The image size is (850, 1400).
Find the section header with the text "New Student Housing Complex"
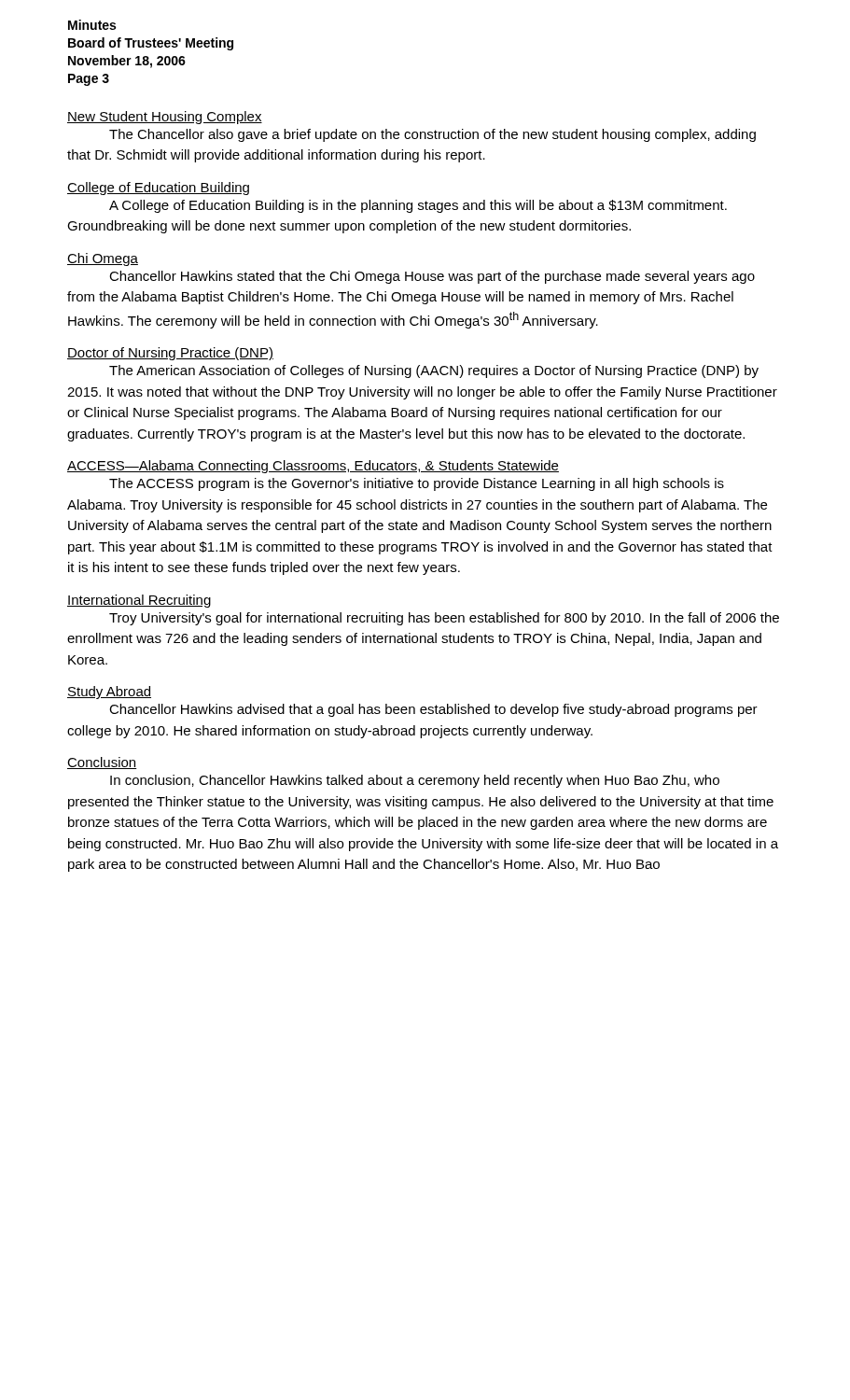click(x=164, y=116)
